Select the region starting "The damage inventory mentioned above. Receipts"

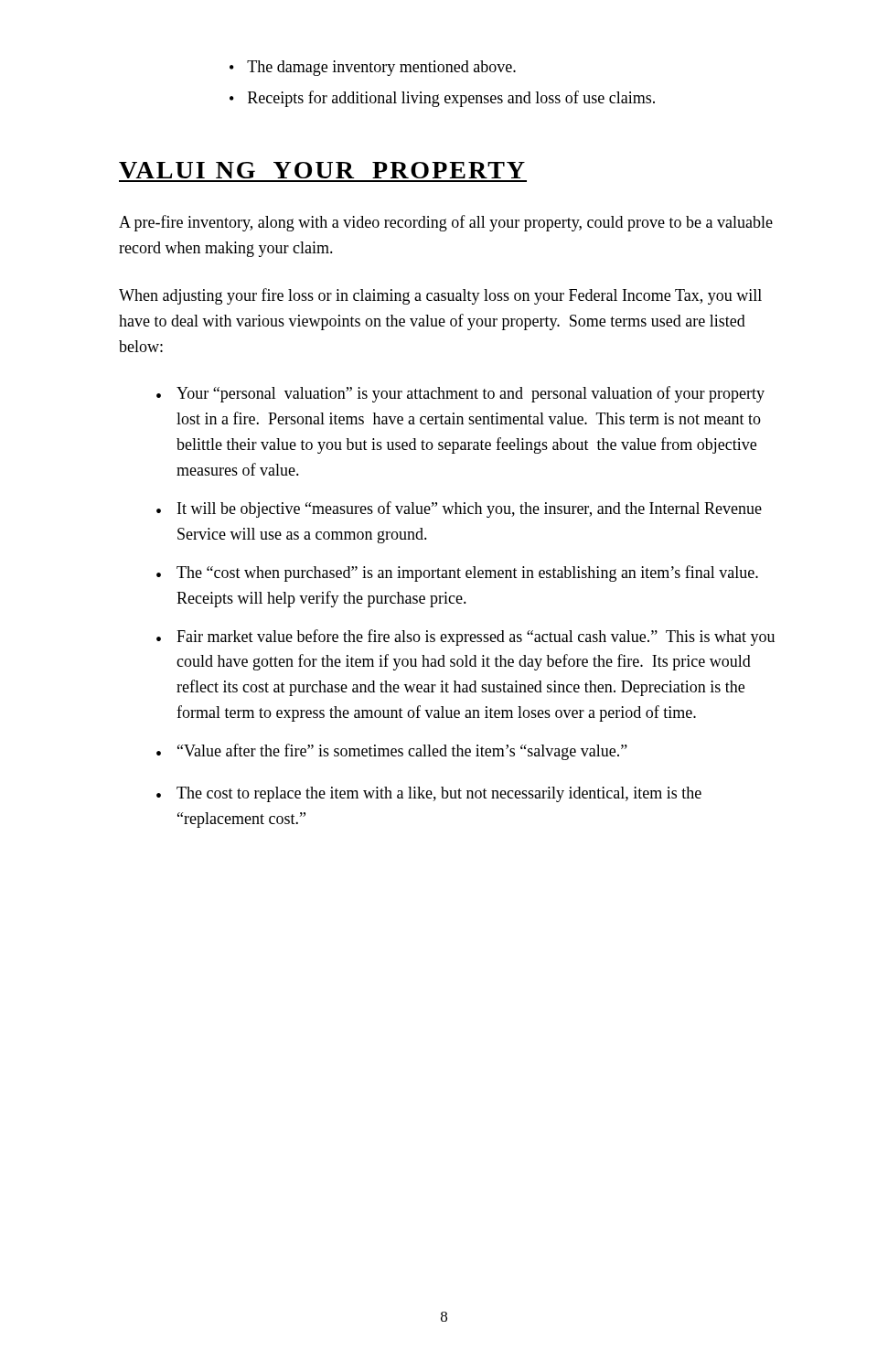pos(508,83)
